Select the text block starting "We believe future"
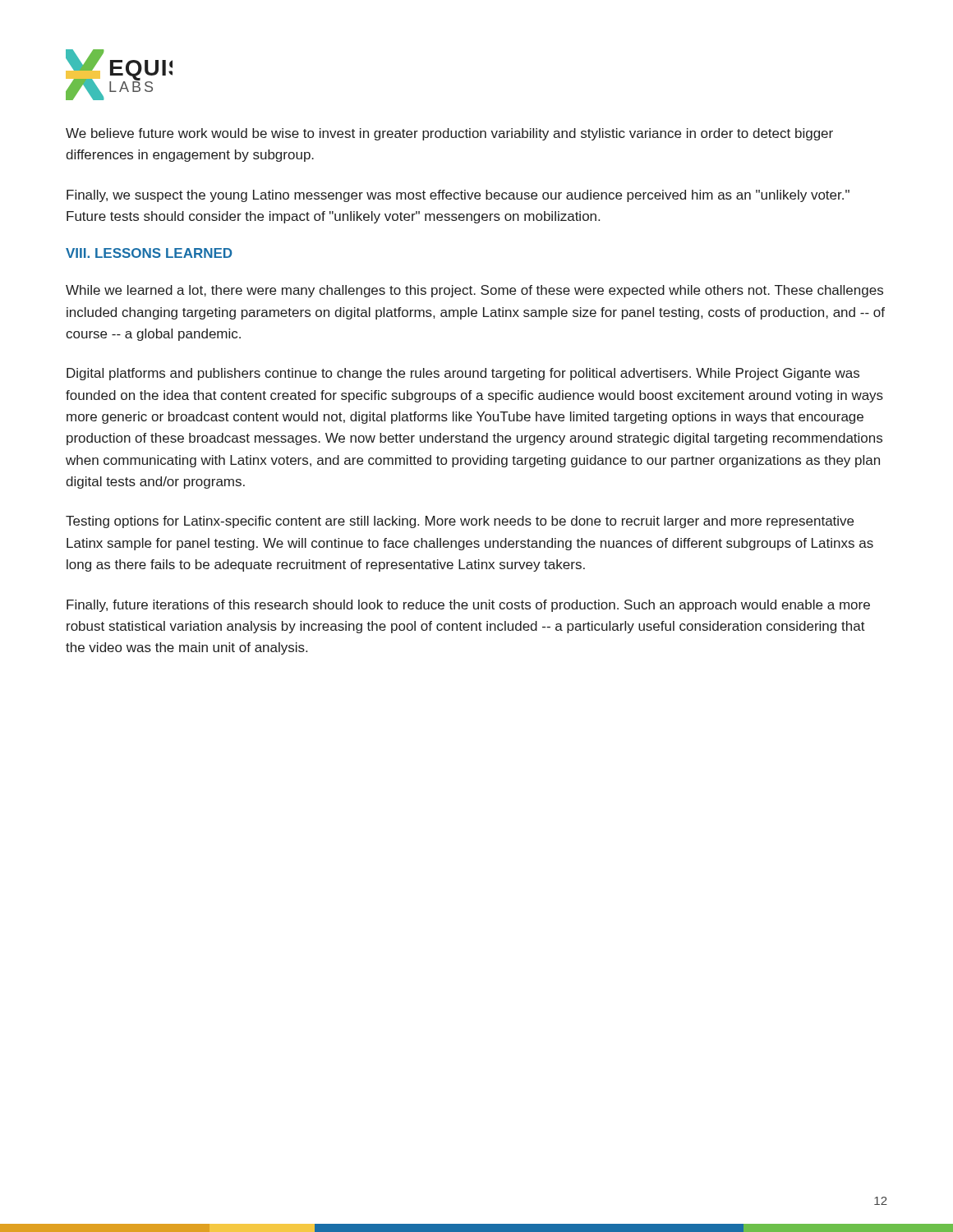This screenshot has height=1232, width=953. click(x=449, y=144)
